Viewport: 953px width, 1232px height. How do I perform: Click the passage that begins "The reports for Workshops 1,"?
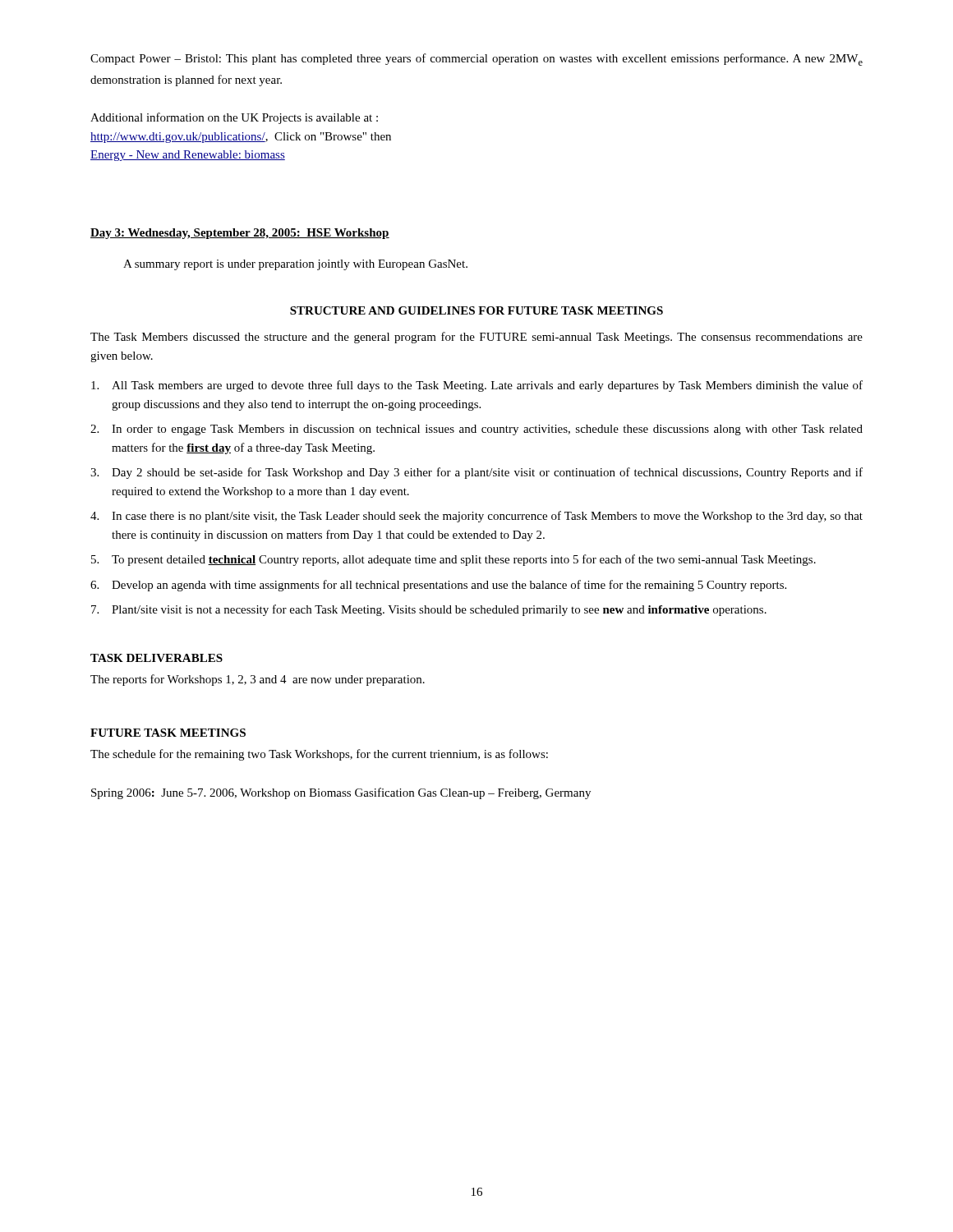tap(258, 679)
